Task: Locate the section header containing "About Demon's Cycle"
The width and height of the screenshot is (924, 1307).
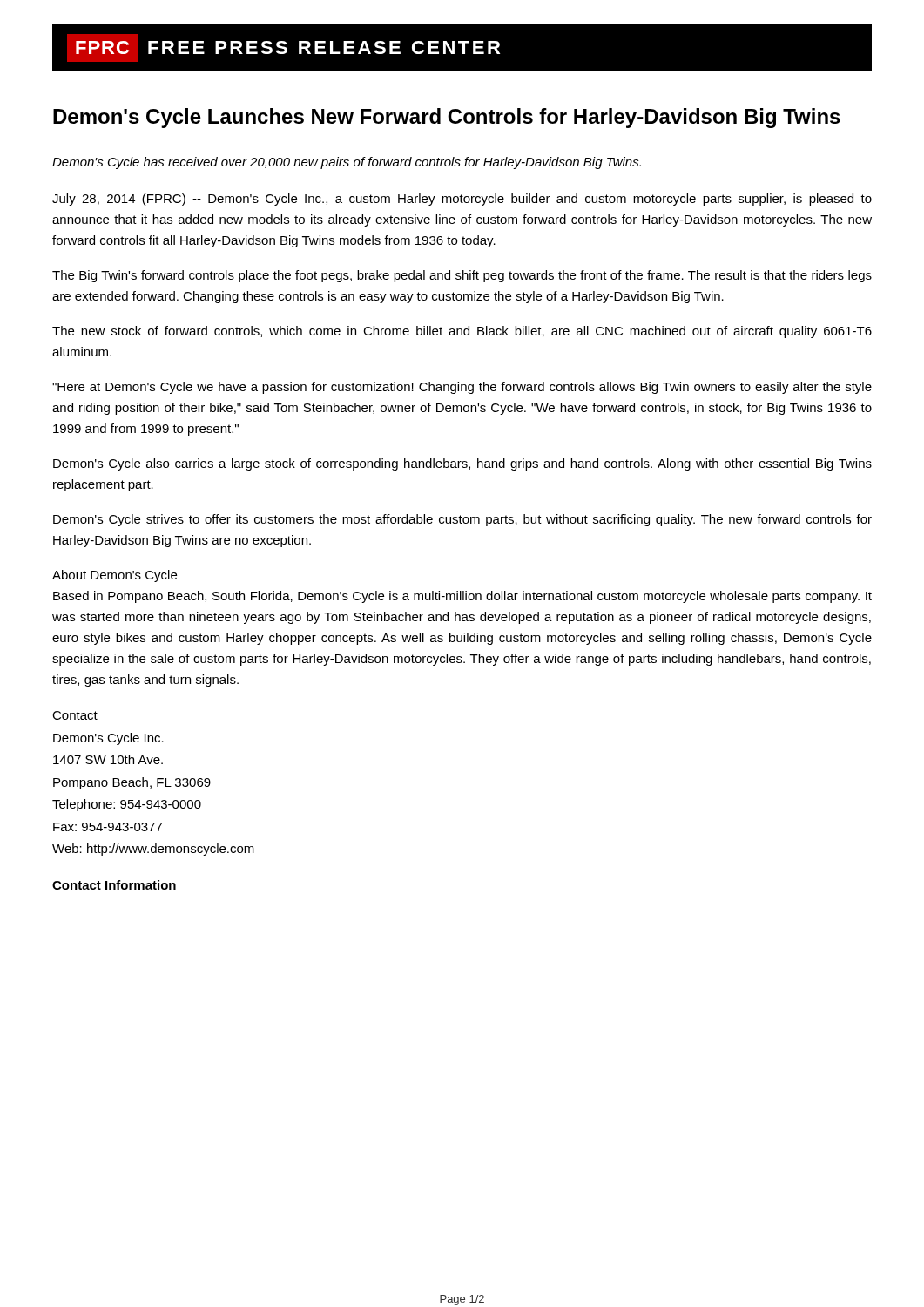Action: (115, 575)
